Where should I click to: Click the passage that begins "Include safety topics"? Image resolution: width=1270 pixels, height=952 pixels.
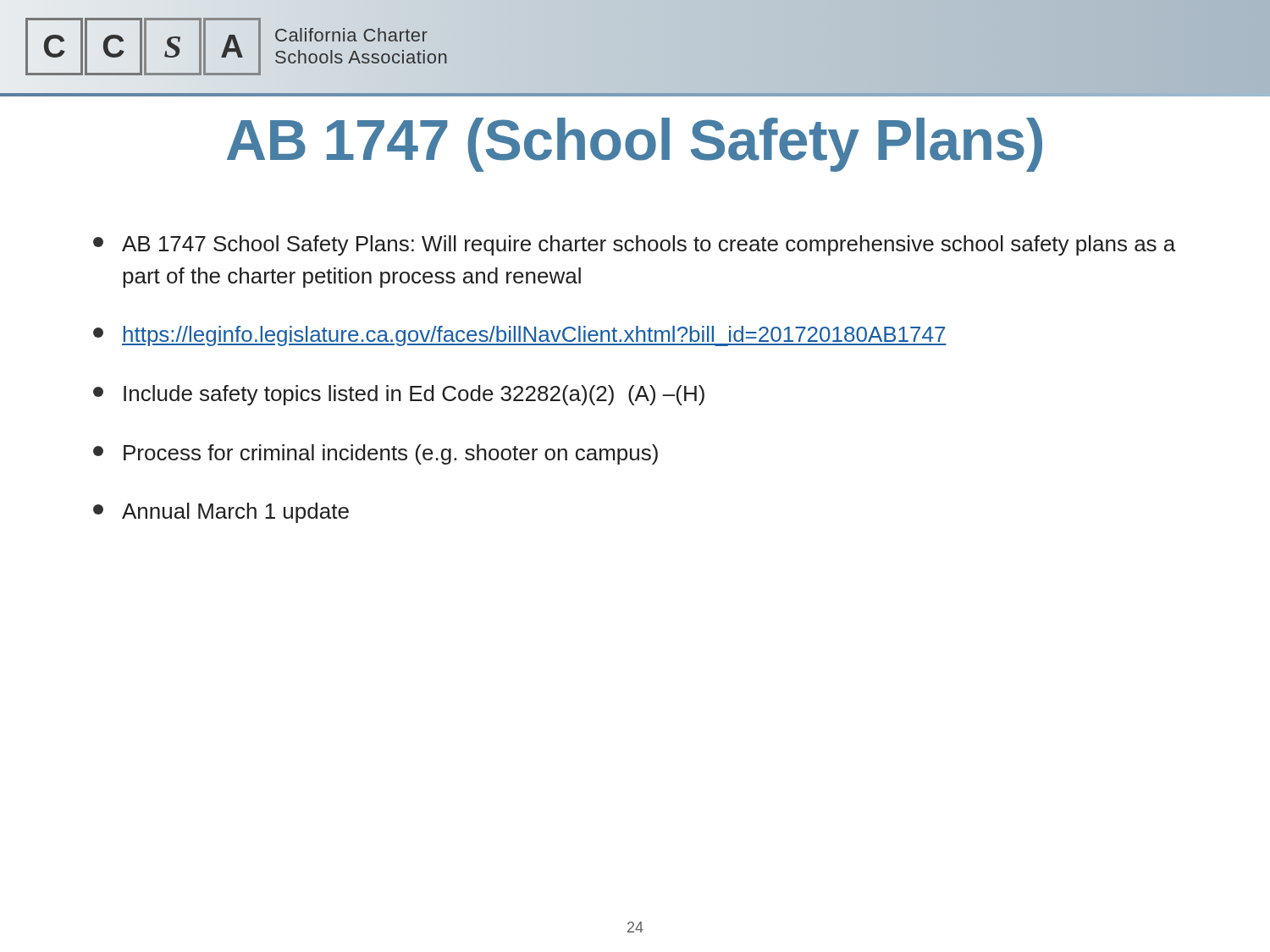pyautogui.click(x=648, y=394)
